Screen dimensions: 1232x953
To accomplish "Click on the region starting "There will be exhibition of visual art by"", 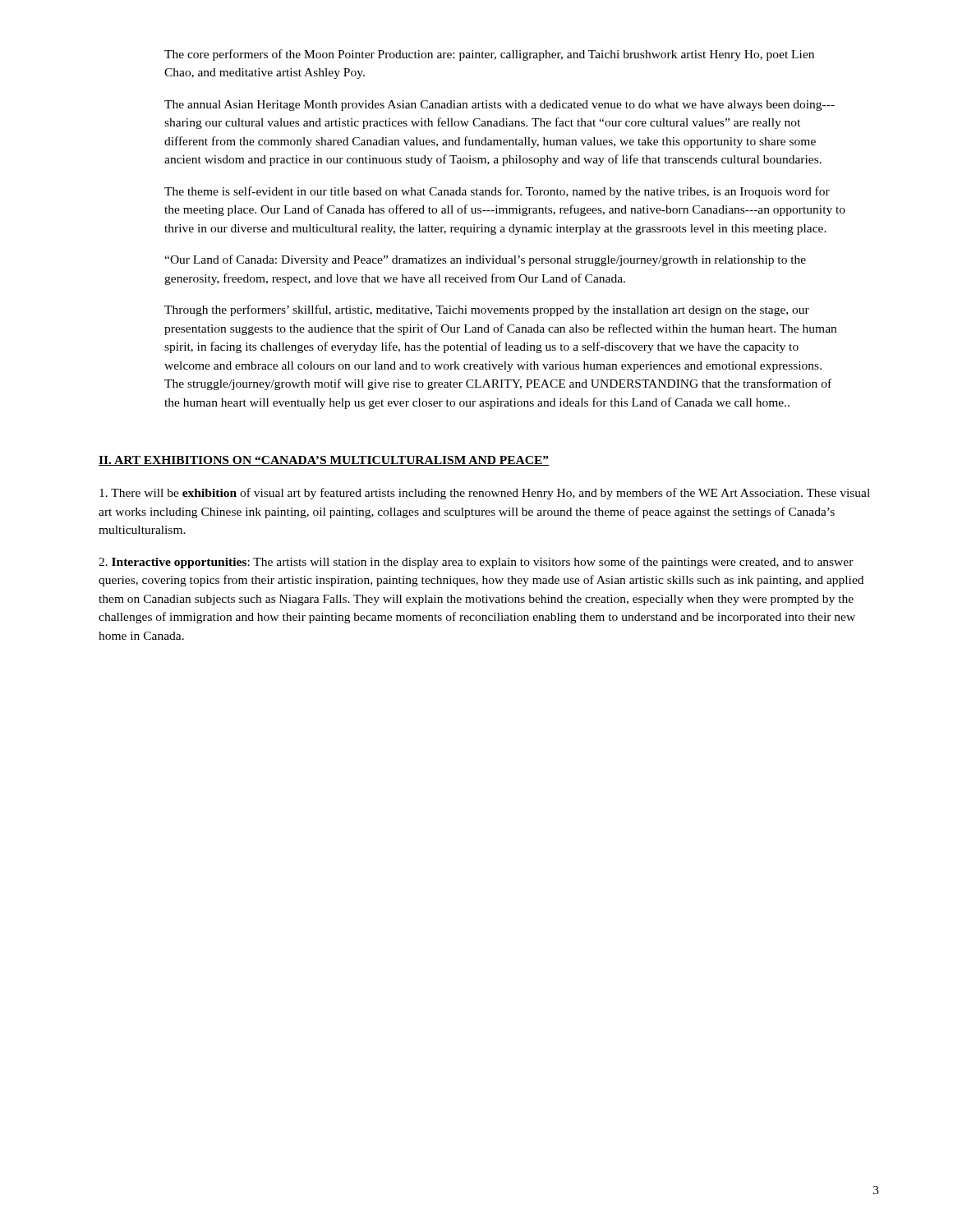I will point(489,512).
